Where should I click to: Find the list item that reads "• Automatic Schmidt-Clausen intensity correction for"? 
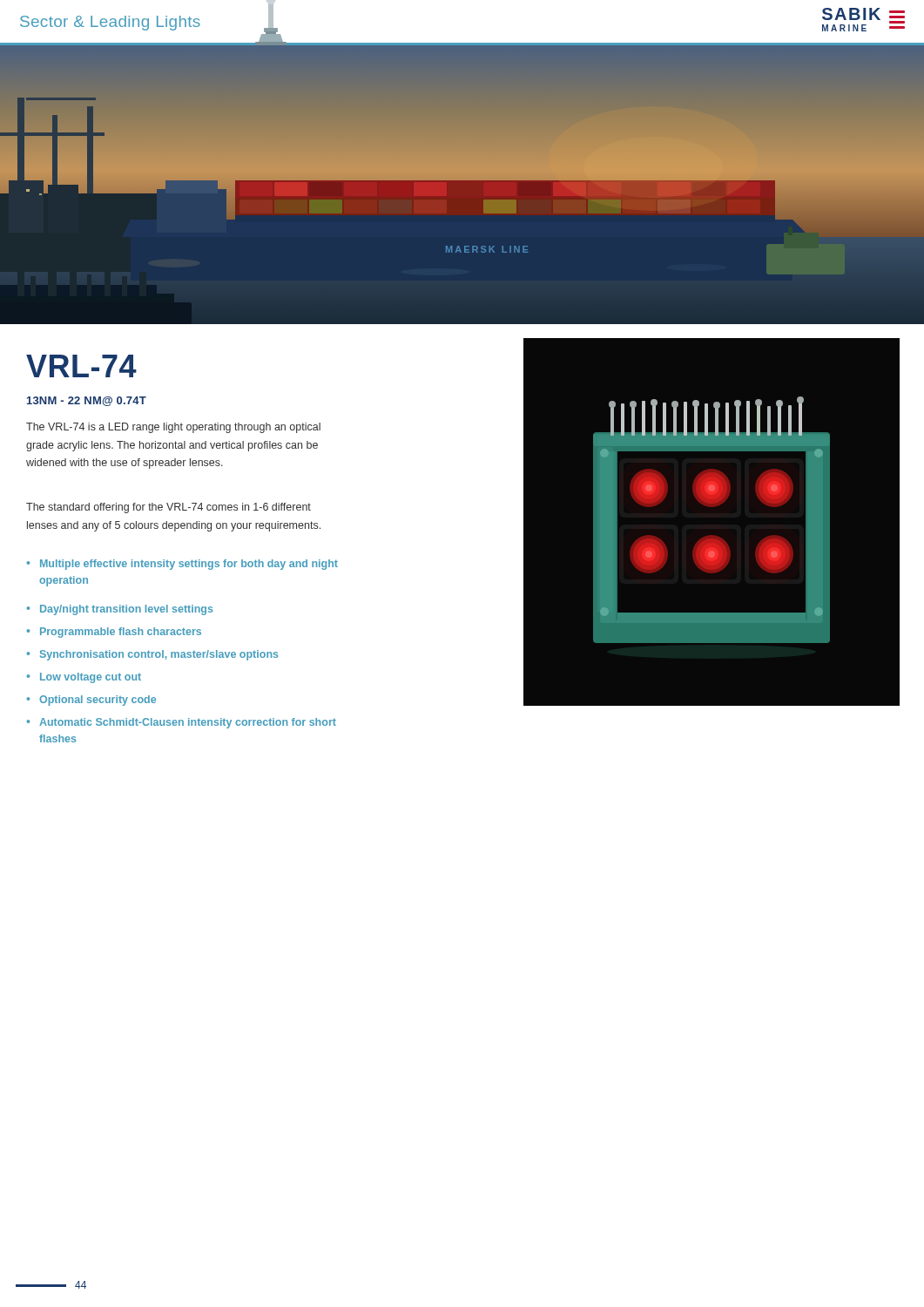tap(198, 731)
